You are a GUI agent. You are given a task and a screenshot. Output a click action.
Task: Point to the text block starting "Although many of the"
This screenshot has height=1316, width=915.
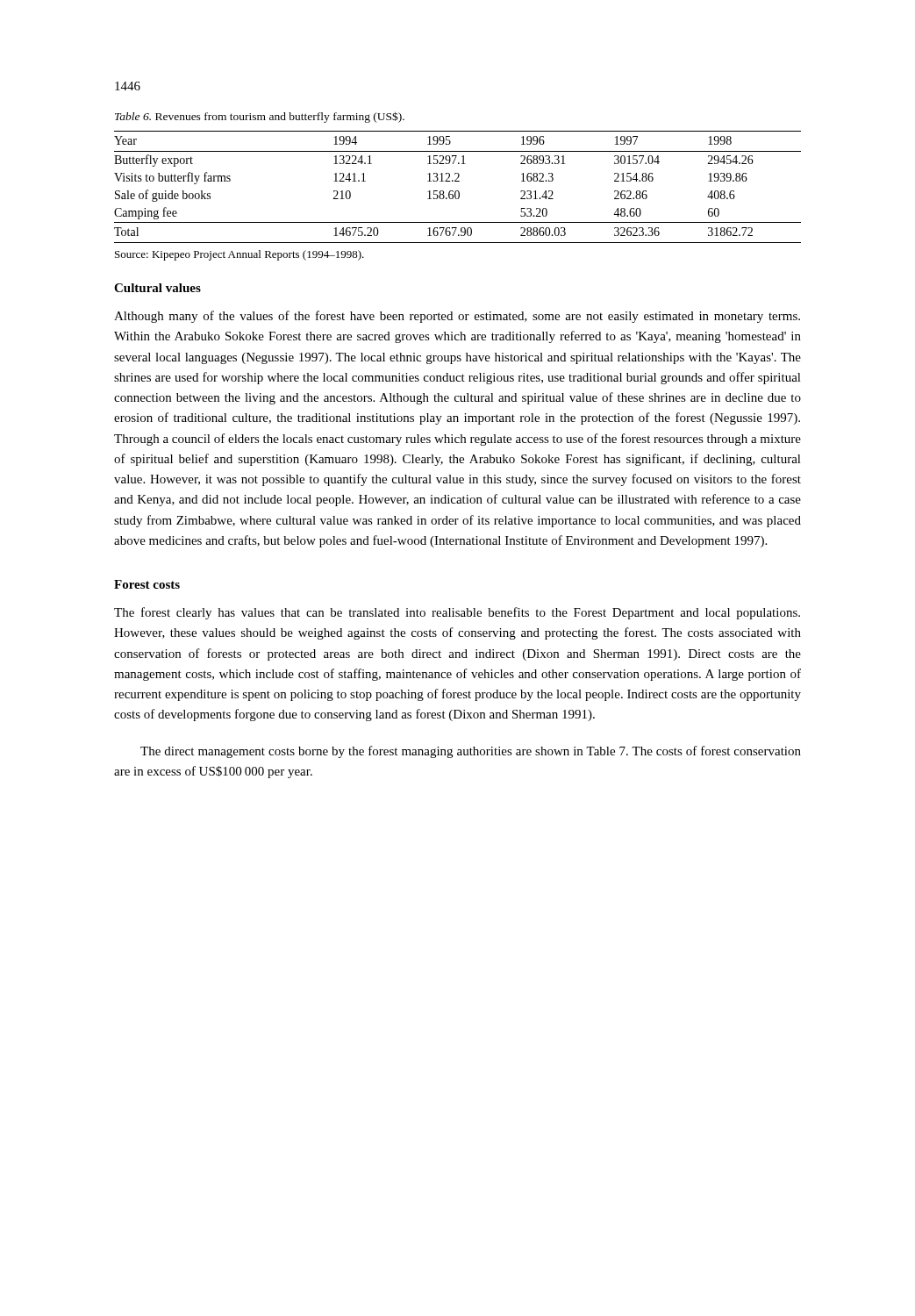point(458,428)
